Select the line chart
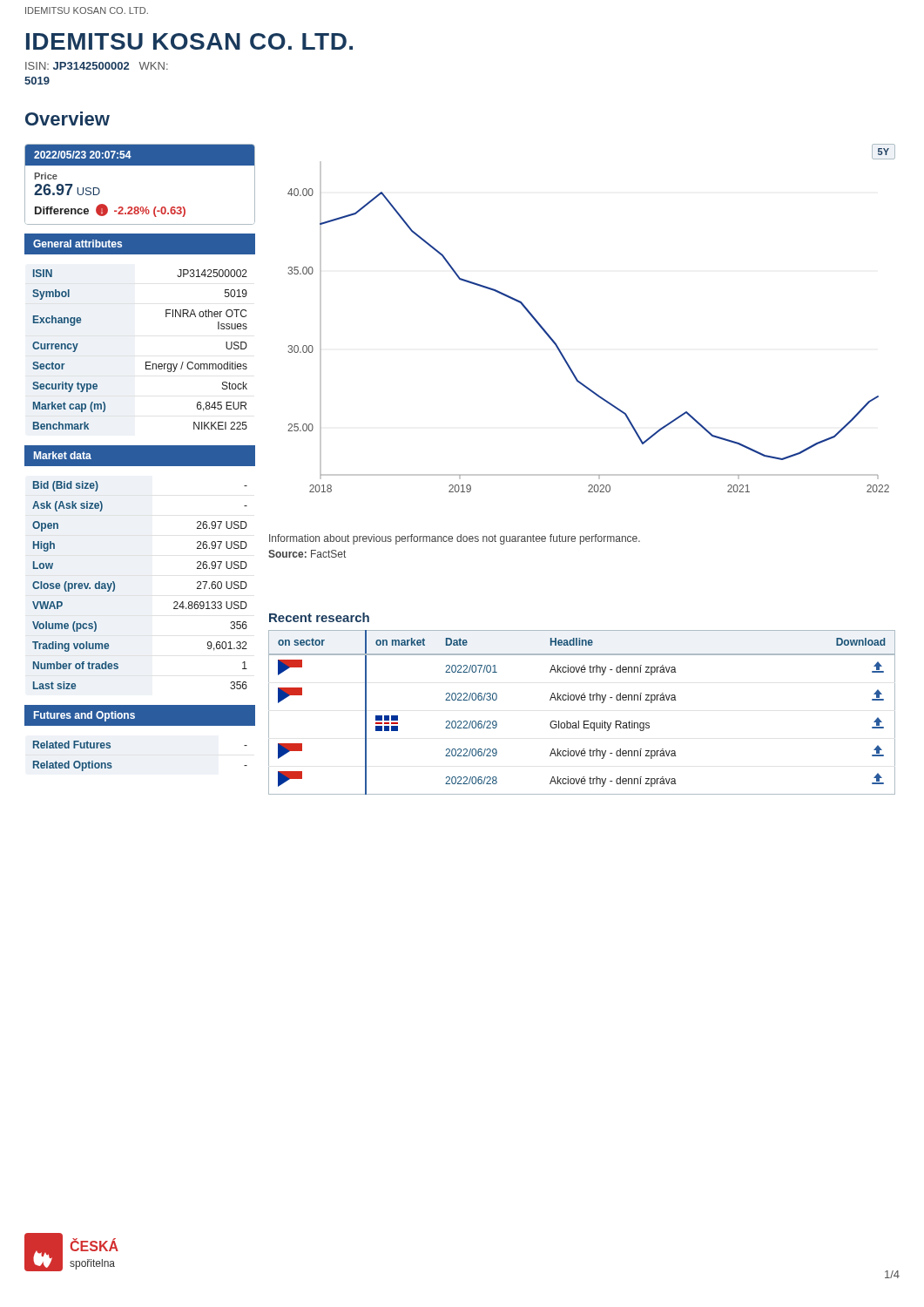Viewport: 924px width, 1307px height. pos(582,357)
